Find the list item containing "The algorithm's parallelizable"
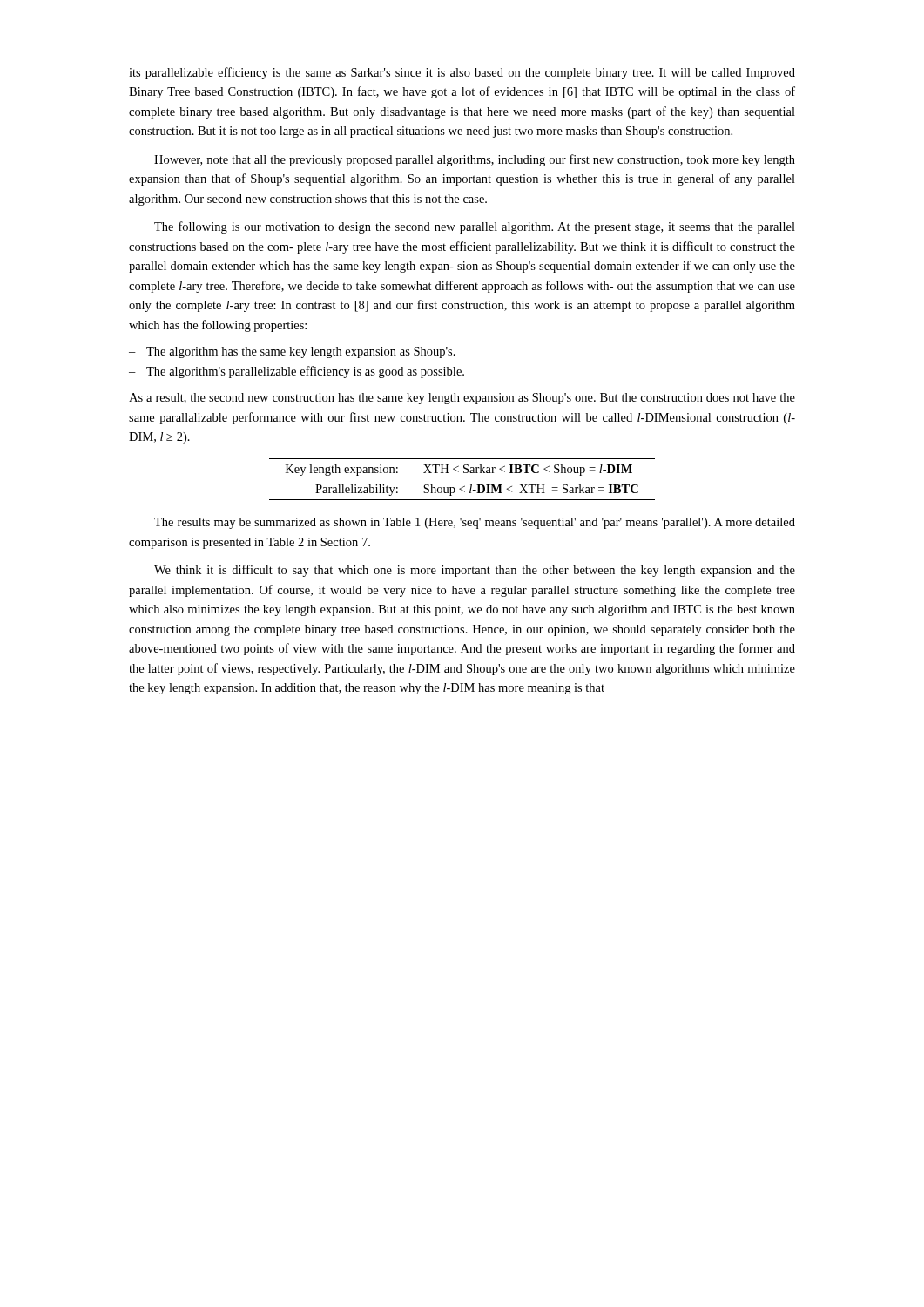Screen dimensions: 1307x924 306,371
